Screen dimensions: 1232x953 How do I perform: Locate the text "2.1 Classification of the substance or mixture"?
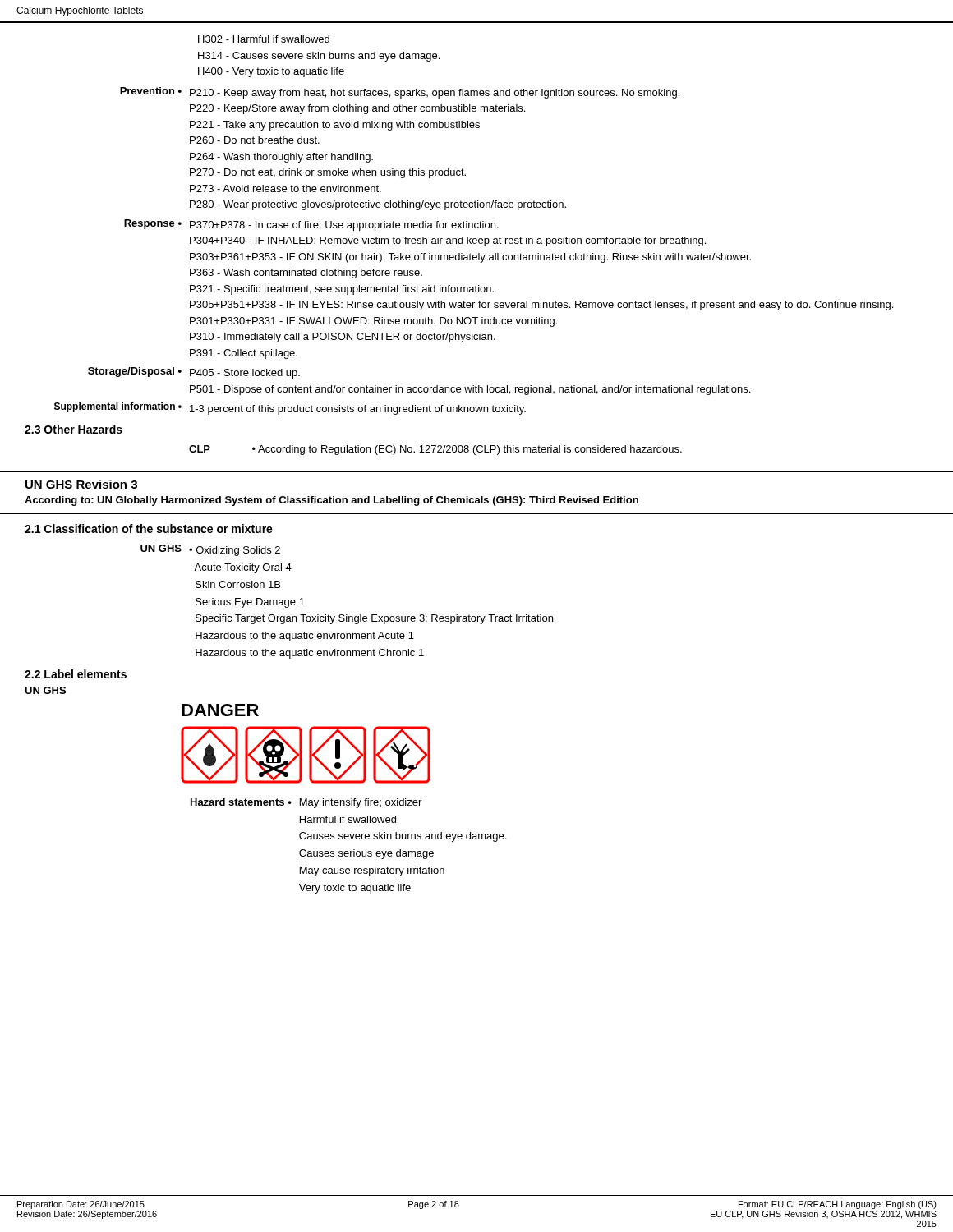(149, 529)
